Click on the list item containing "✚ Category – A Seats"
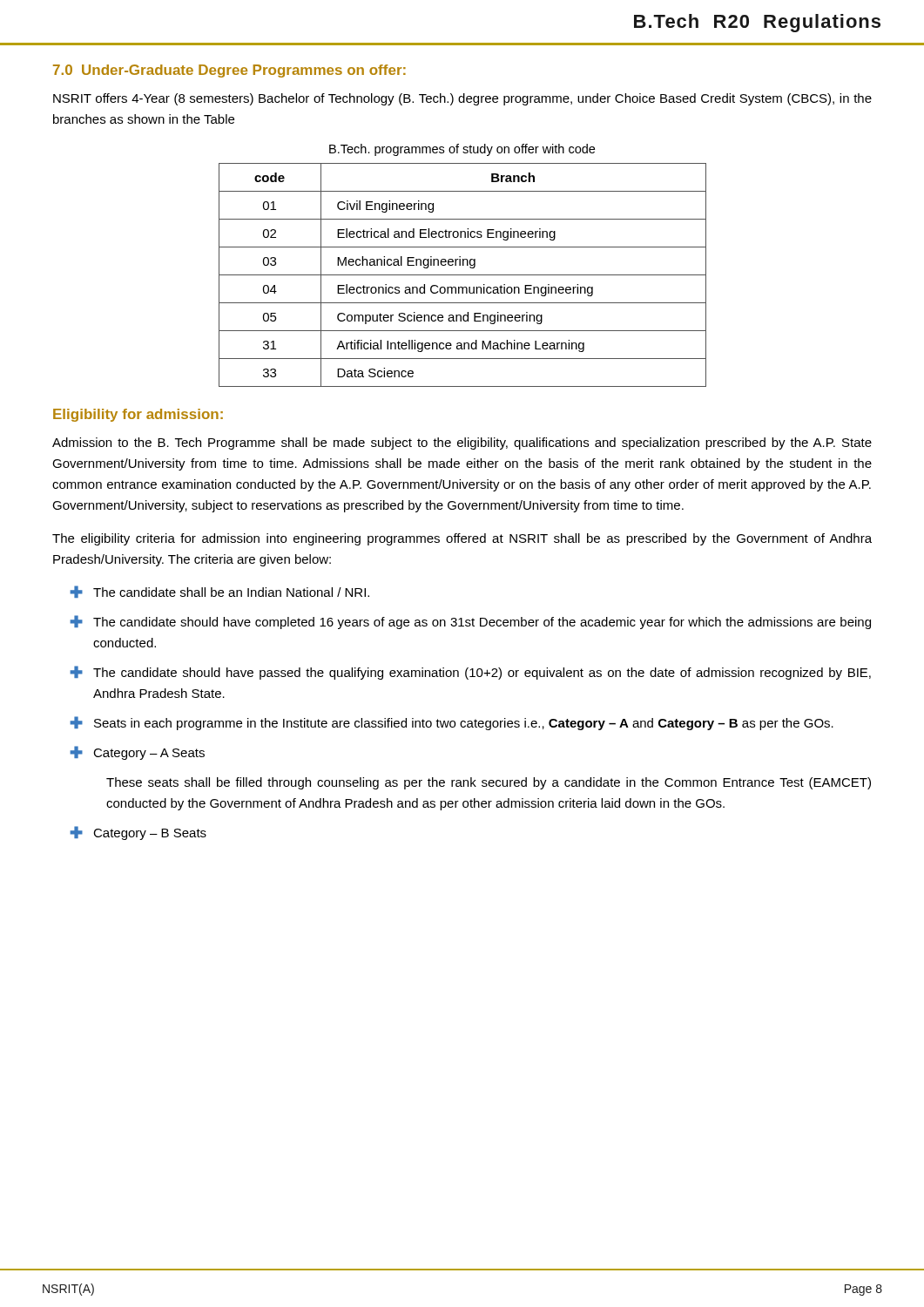 (137, 753)
